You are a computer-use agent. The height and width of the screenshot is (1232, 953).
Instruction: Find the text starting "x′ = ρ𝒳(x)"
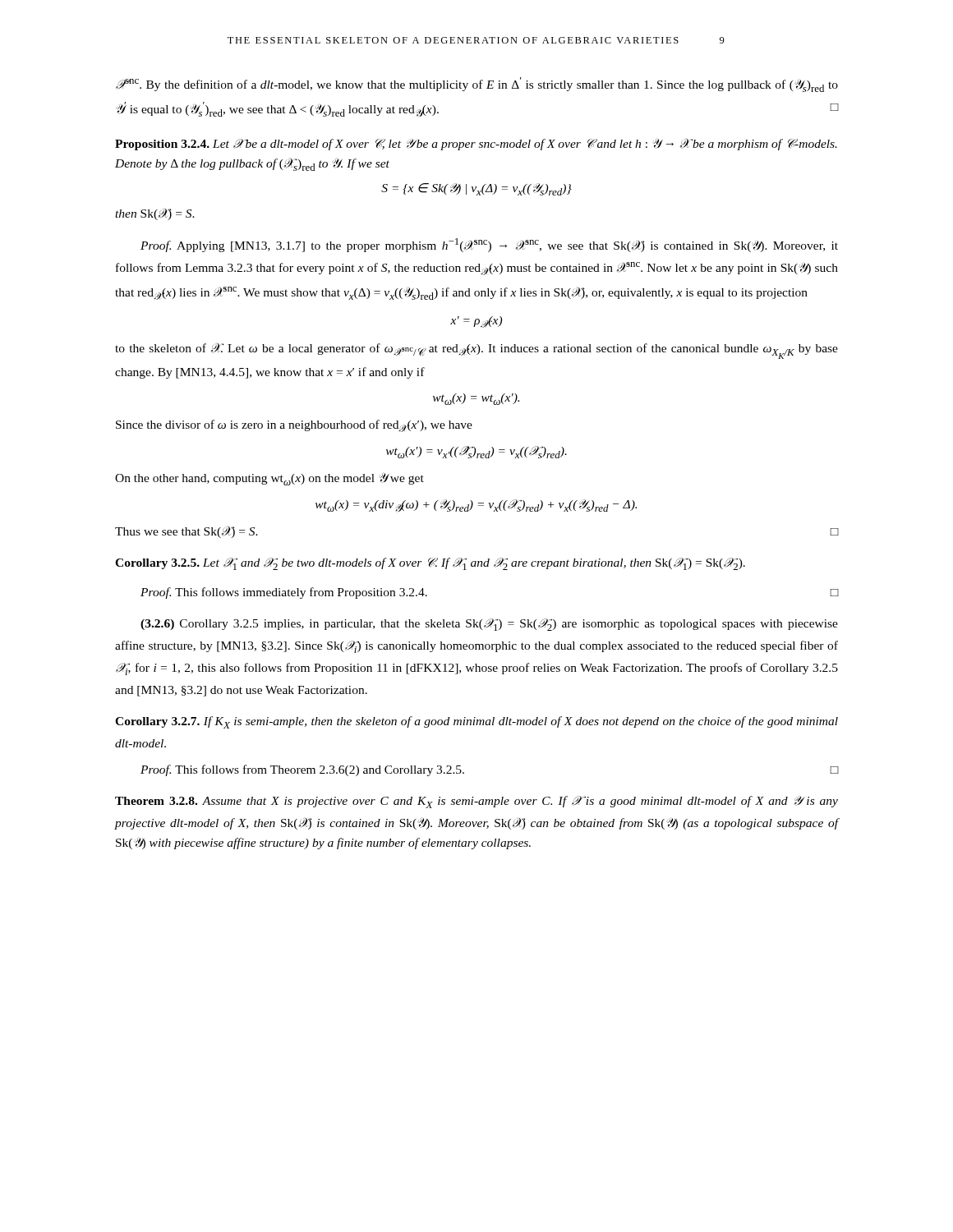[476, 322]
